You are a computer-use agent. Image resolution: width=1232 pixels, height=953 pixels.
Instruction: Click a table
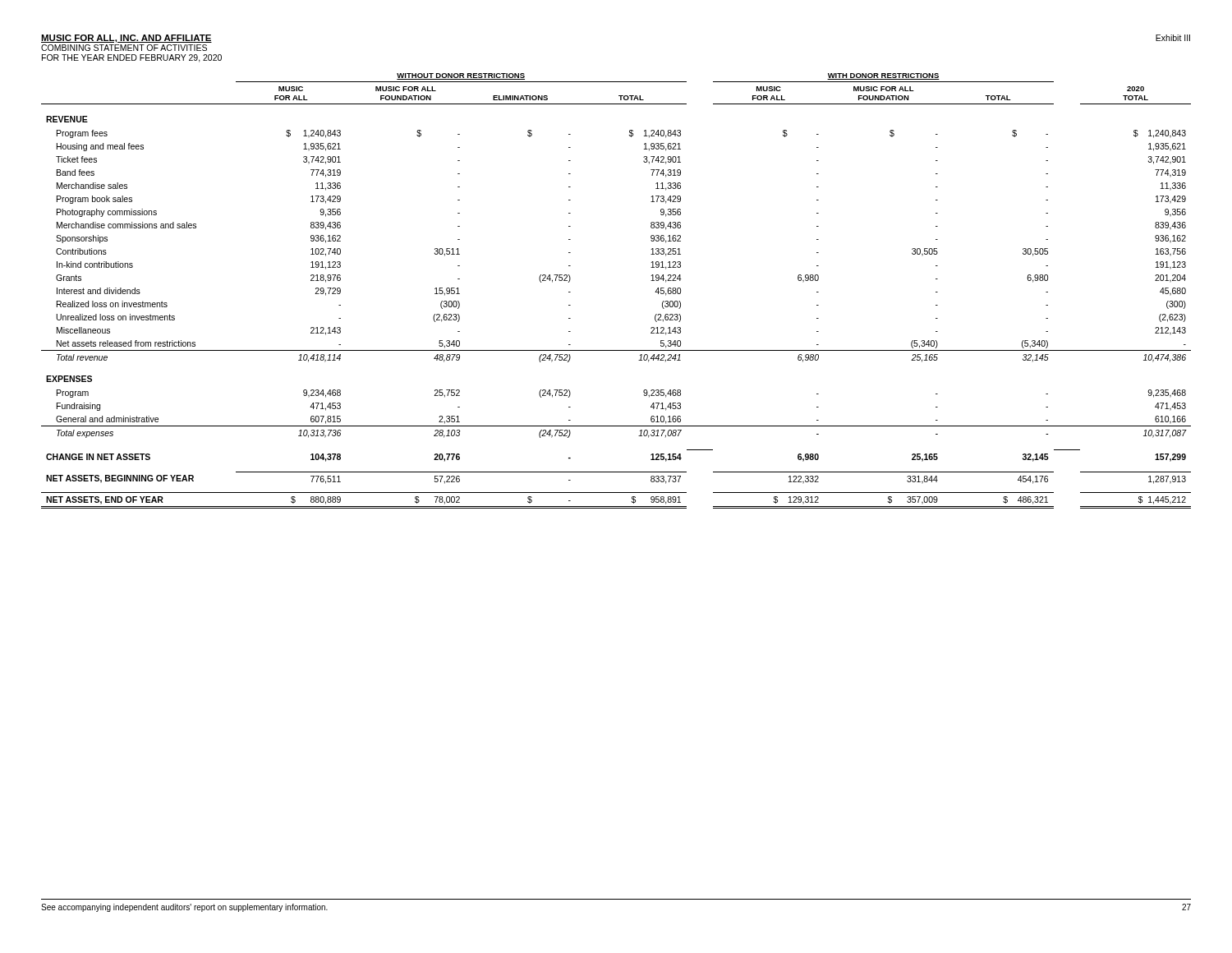[x=616, y=289]
